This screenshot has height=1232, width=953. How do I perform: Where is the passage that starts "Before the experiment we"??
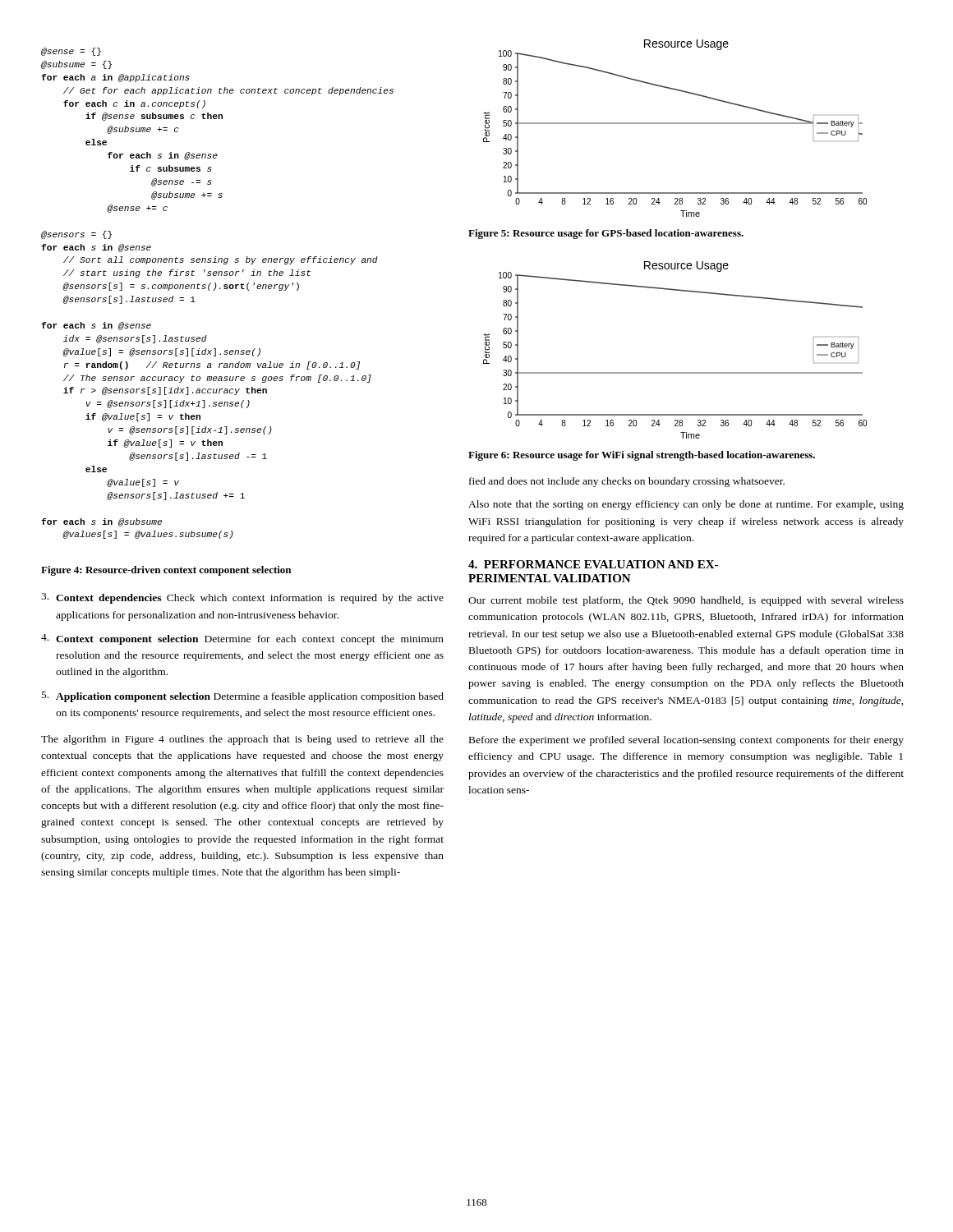coord(686,765)
